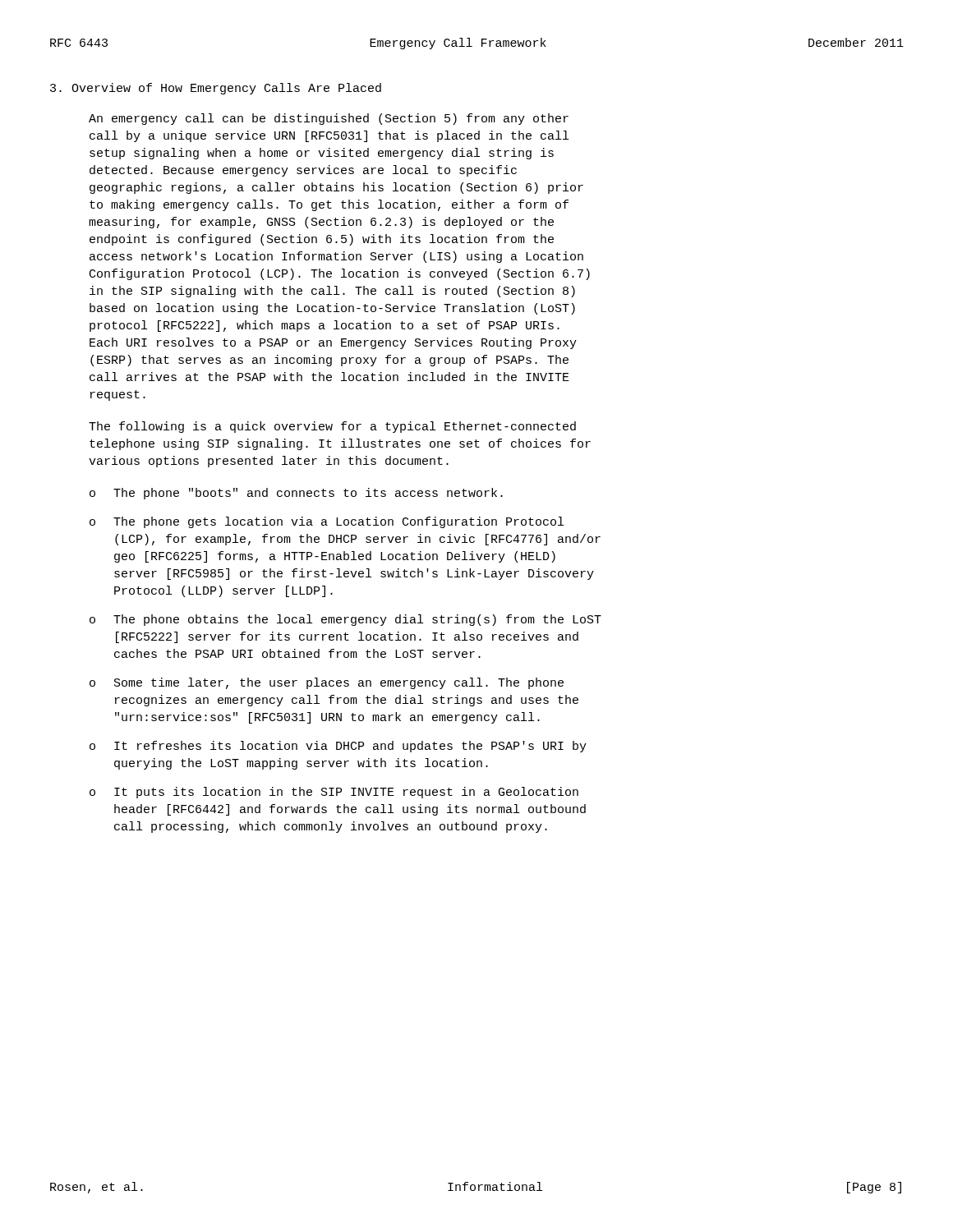The height and width of the screenshot is (1232, 953).
Task: Click the passage that begins "o Some time later,"
Action: click(x=496, y=701)
